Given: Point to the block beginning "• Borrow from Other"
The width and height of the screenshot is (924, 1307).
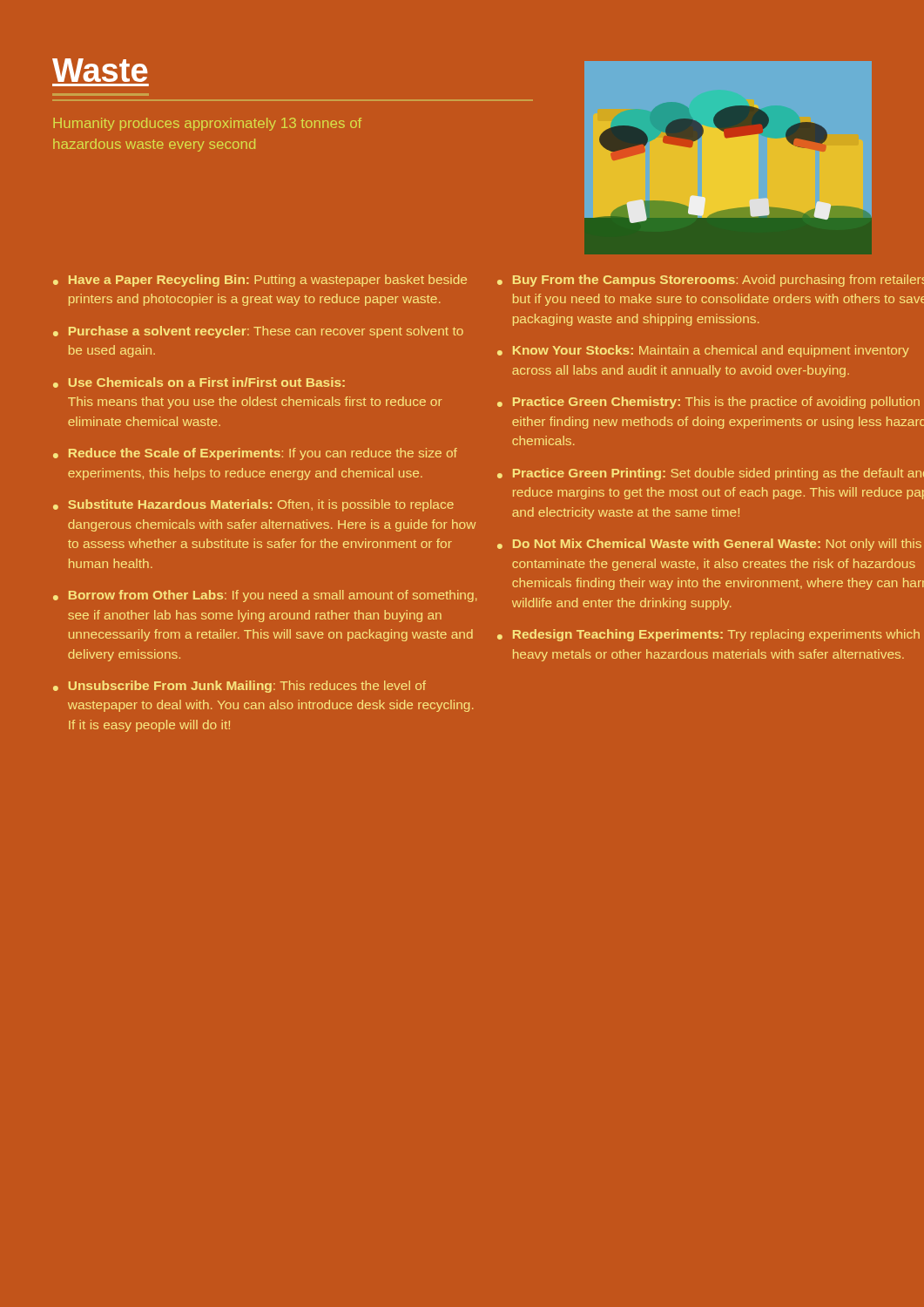Looking at the screenshot, I should [266, 625].
